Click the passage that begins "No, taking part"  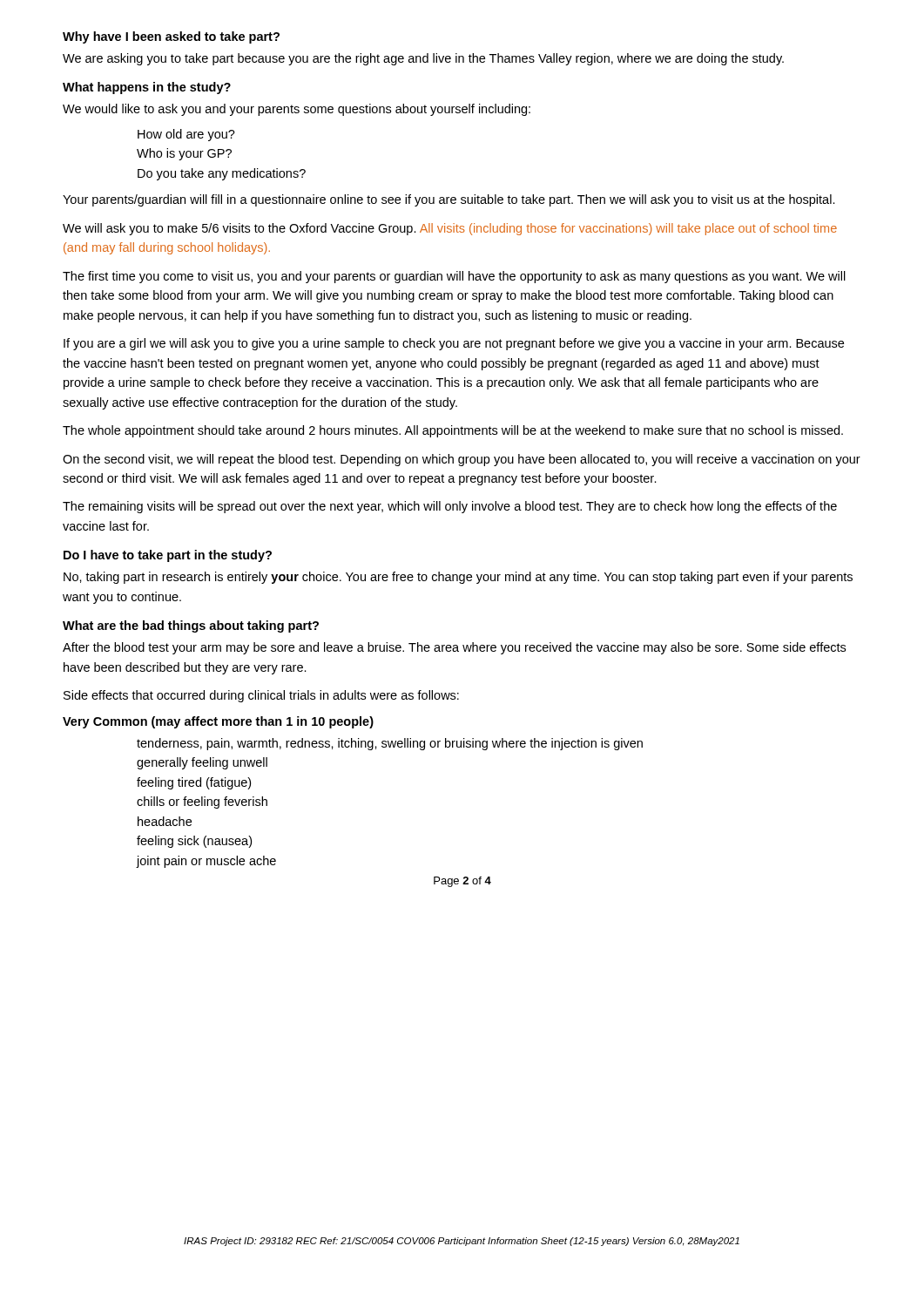click(458, 587)
